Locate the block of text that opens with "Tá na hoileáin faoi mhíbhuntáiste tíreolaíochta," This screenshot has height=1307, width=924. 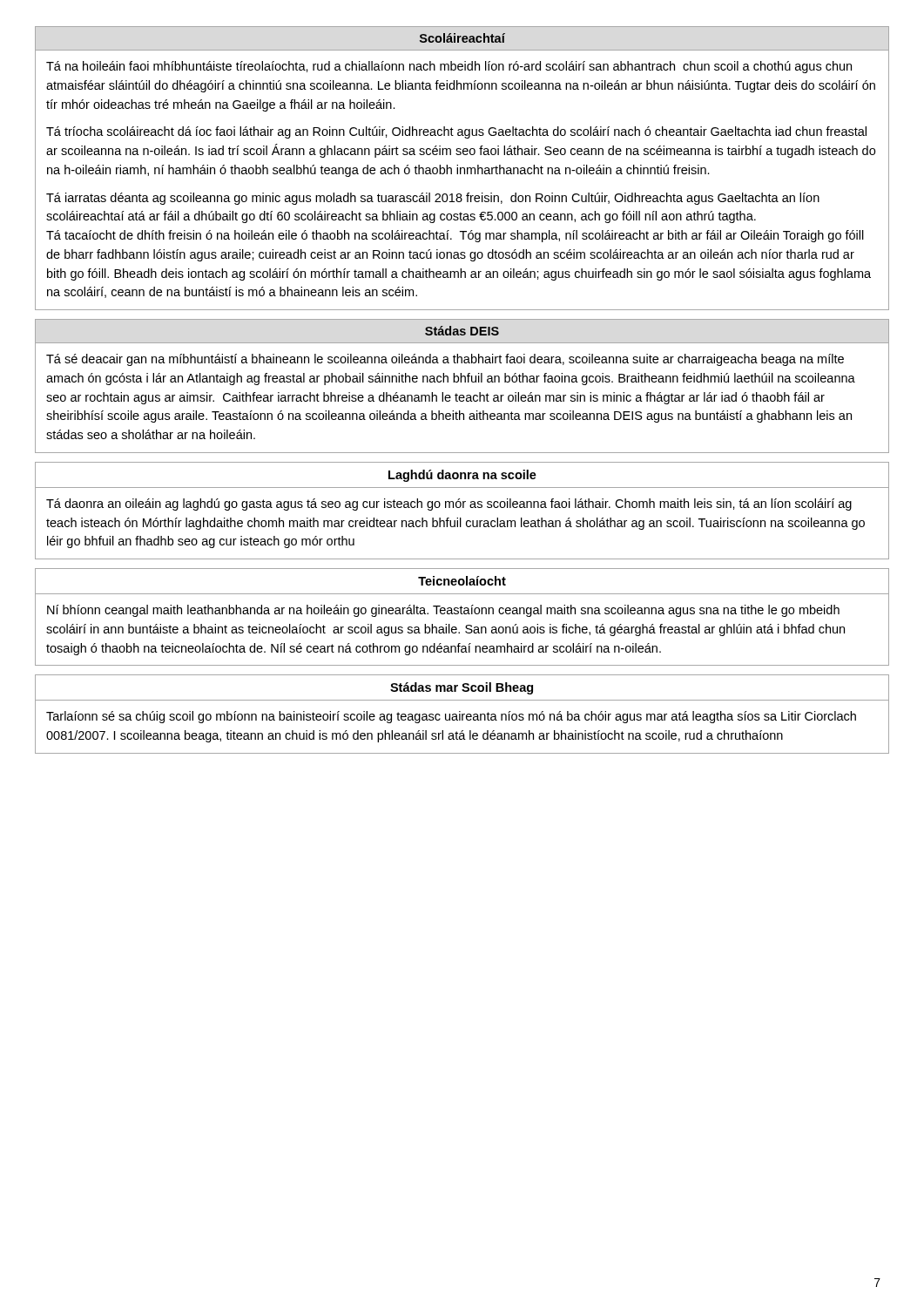pos(462,180)
